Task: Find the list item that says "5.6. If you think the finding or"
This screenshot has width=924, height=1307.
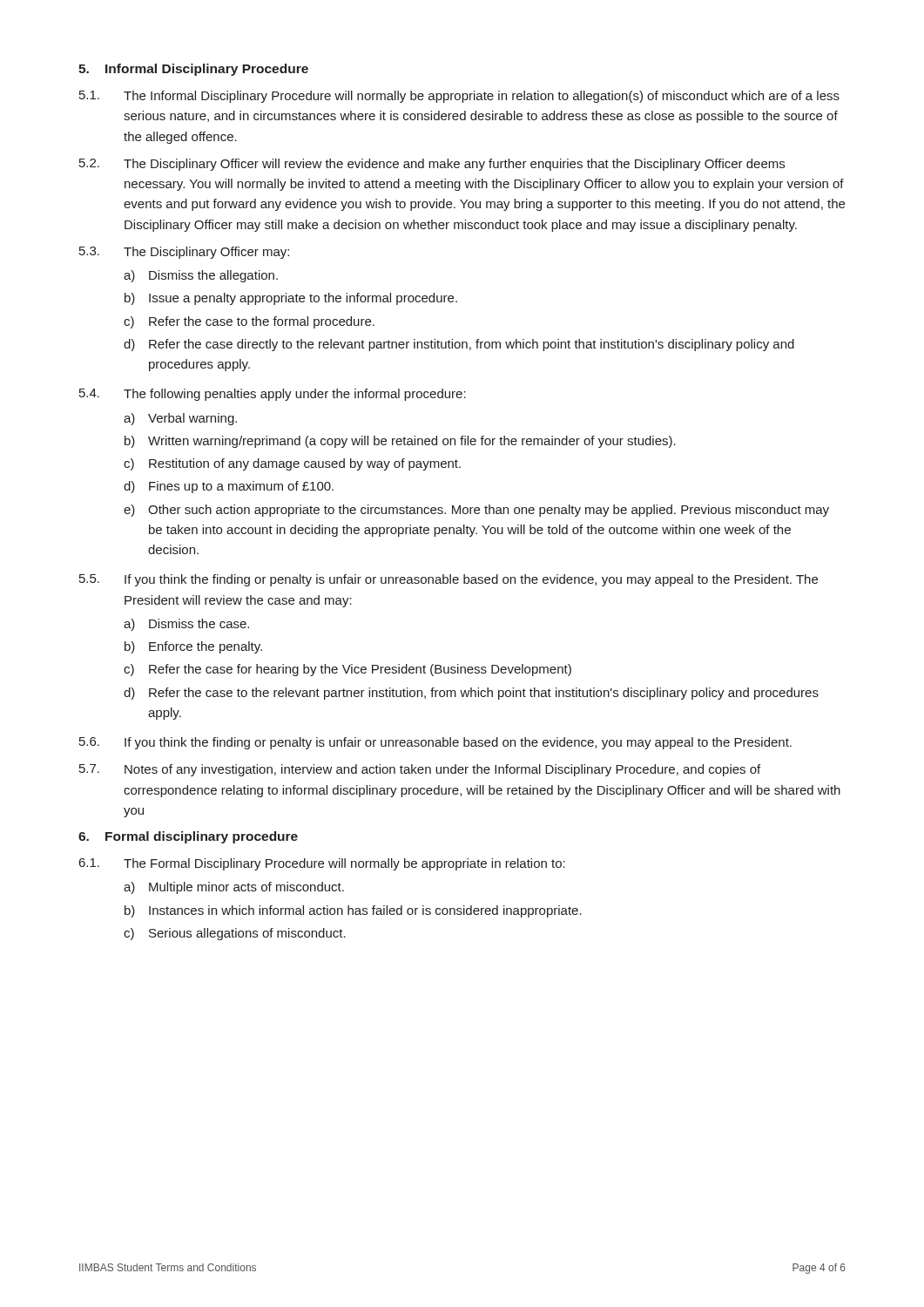Action: tap(462, 742)
